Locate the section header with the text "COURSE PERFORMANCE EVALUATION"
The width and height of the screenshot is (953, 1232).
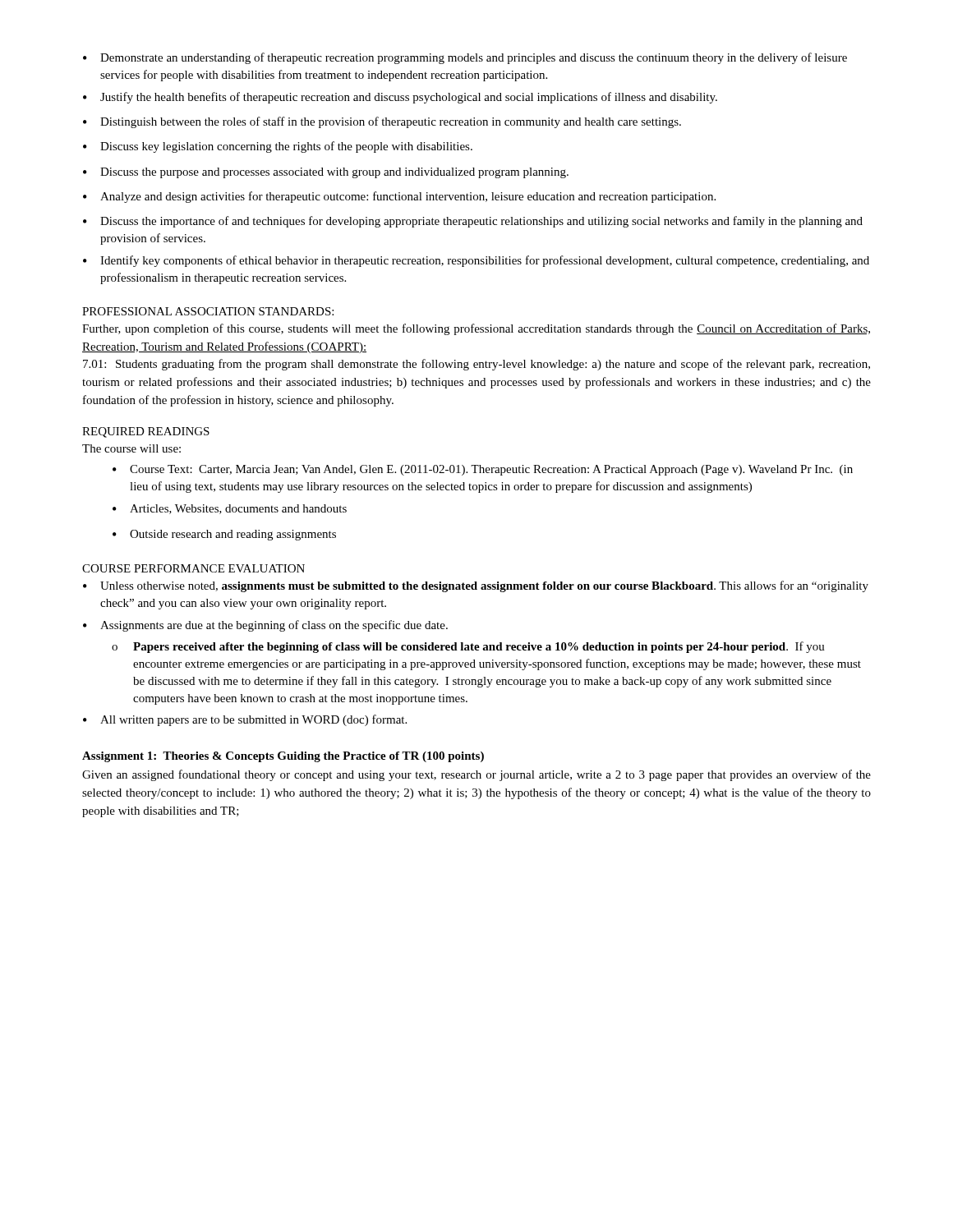coord(194,568)
